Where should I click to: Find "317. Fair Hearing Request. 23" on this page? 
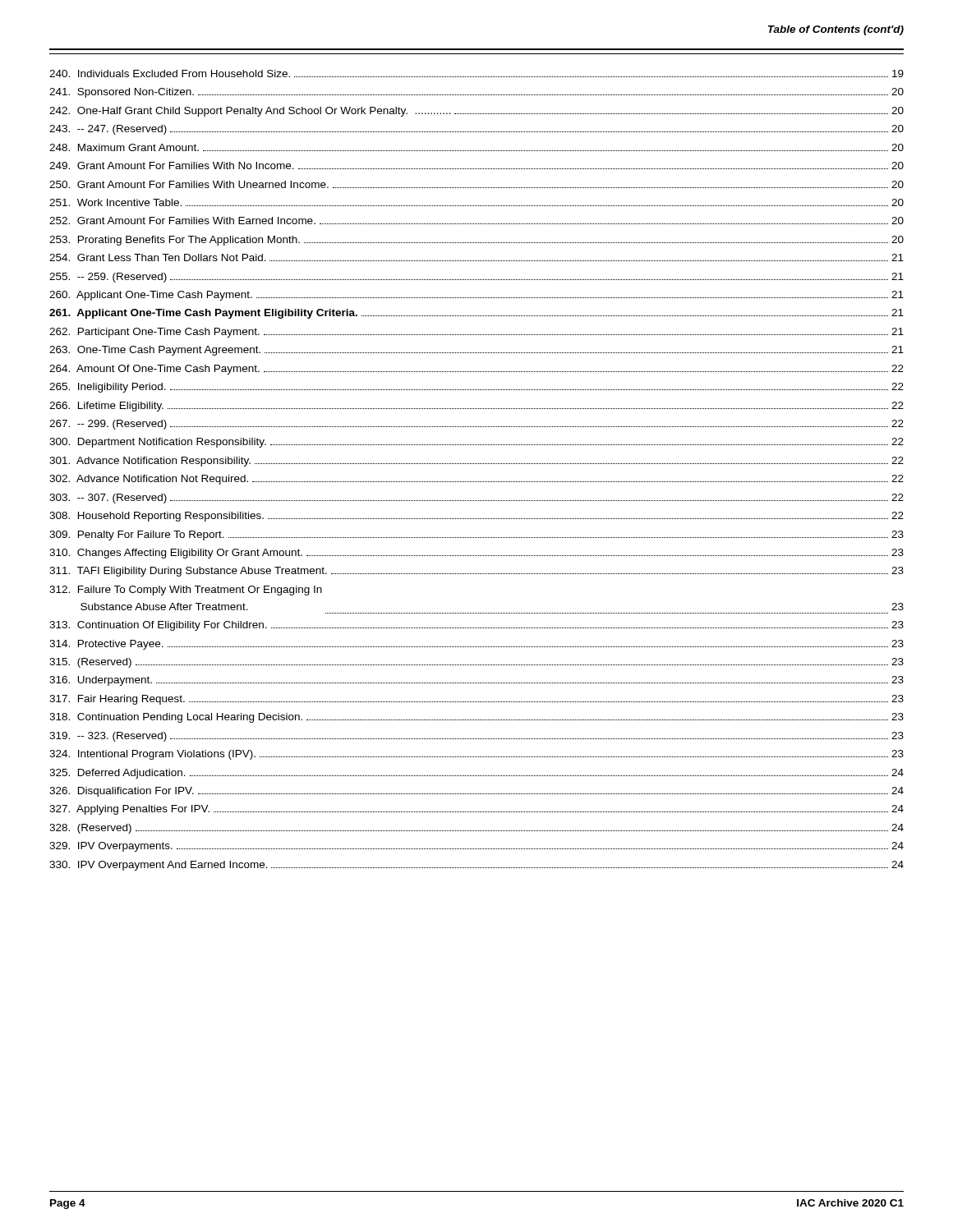click(x=476, y=699)
